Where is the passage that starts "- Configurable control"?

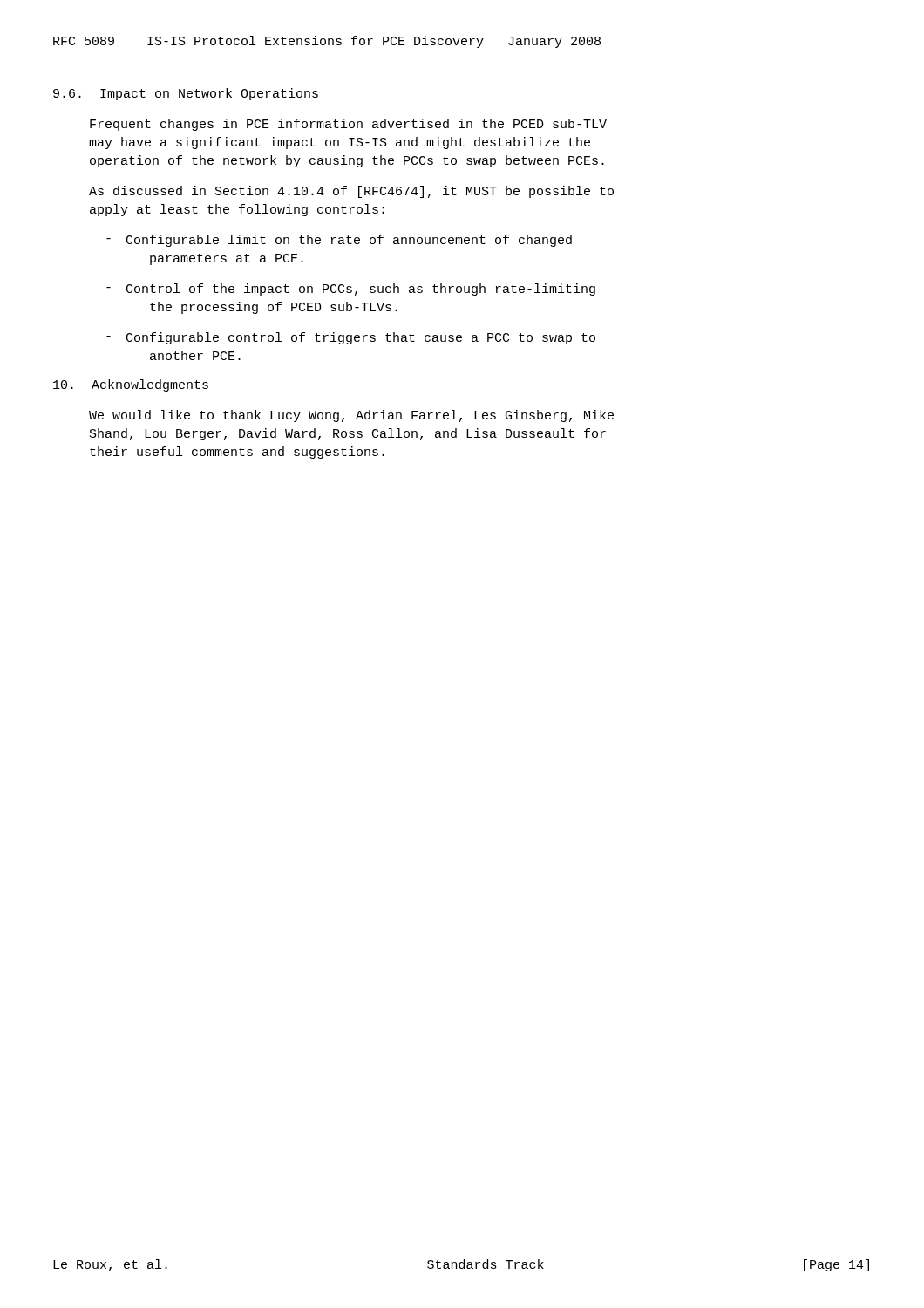point(488,348)
